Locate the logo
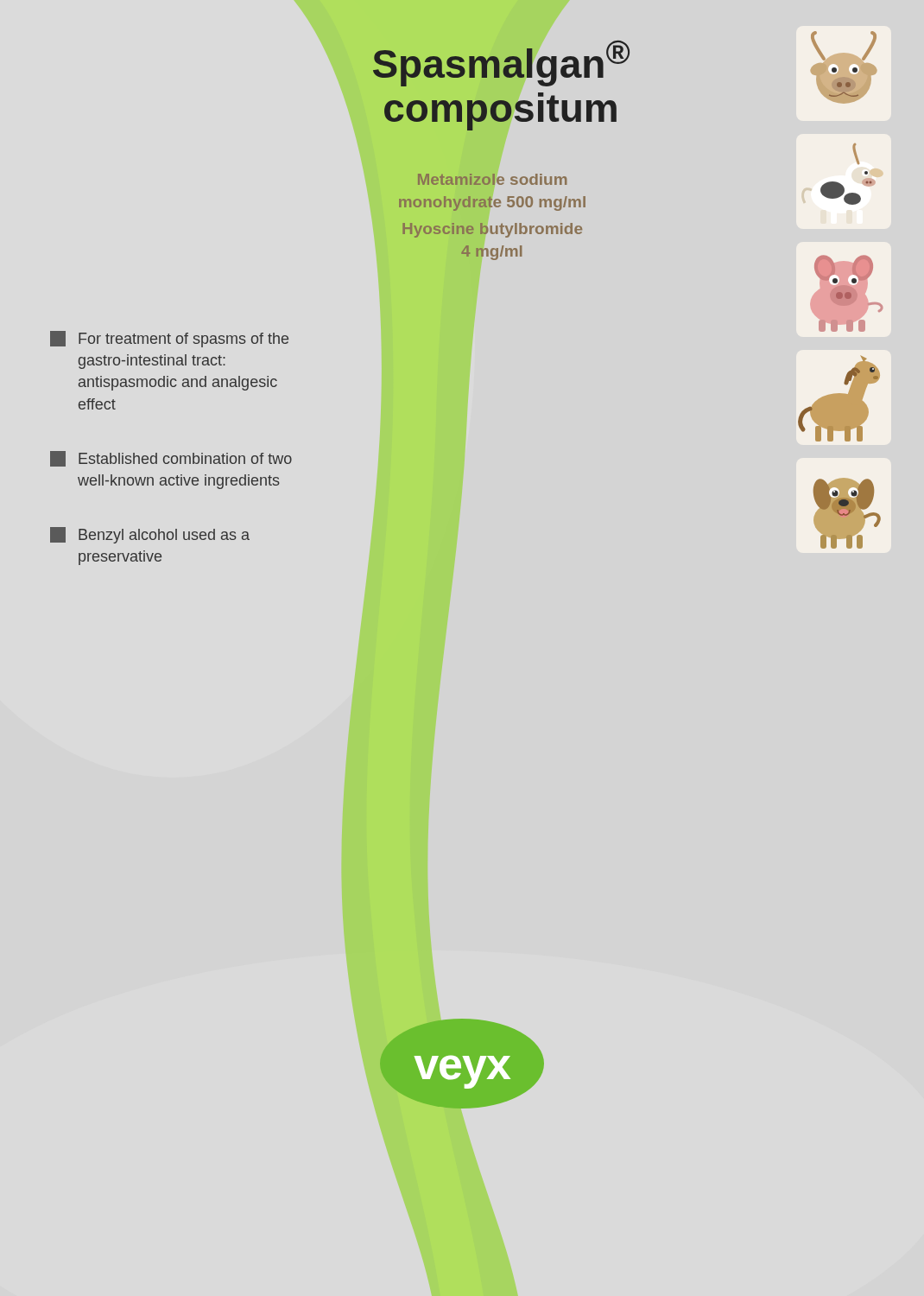 pyautogui.click(x=462, y=1065)
